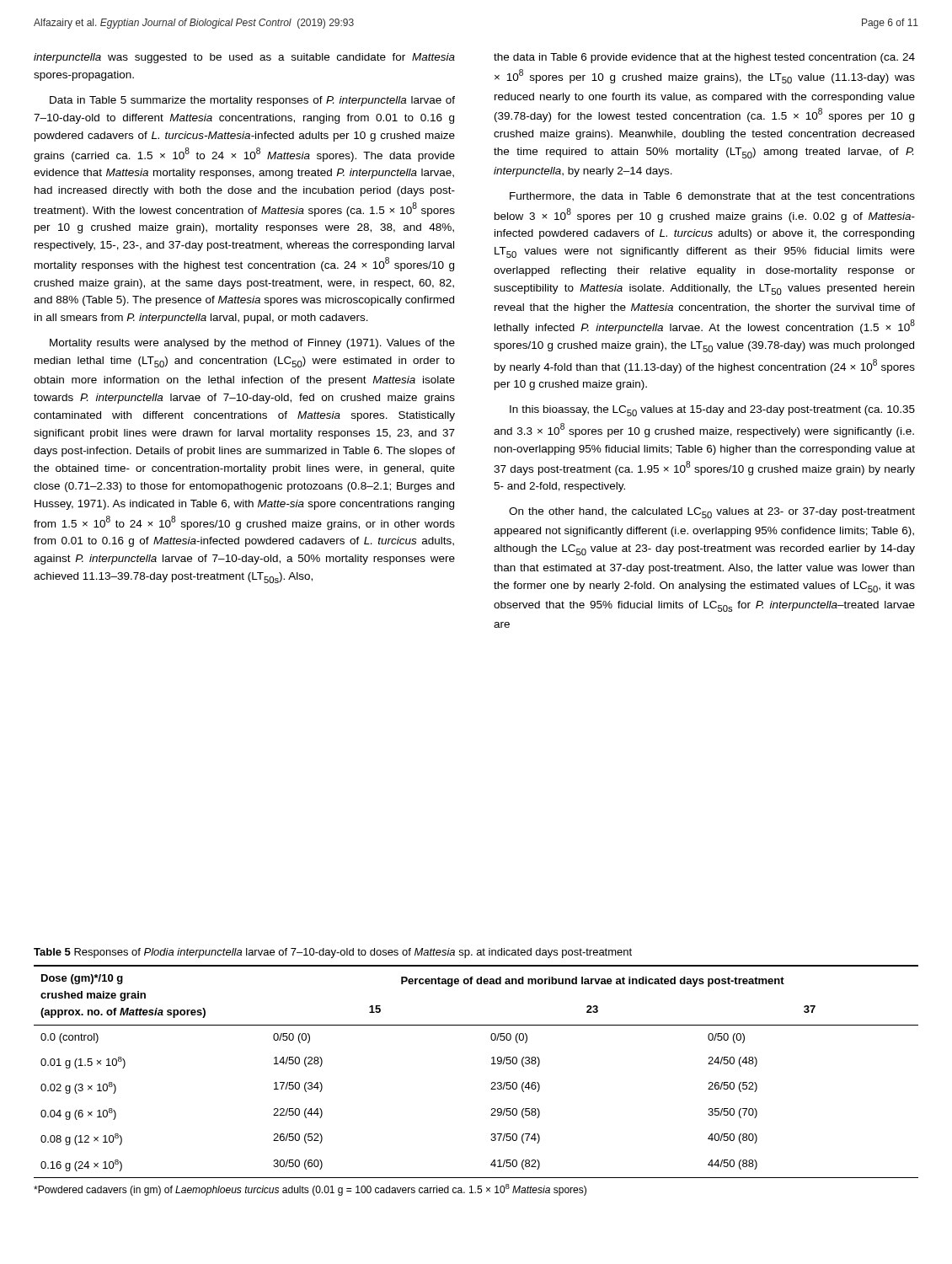Locate the text starting "Furthermore, the data in Table 6"
952x1264 pixels.
click(704, 290)
